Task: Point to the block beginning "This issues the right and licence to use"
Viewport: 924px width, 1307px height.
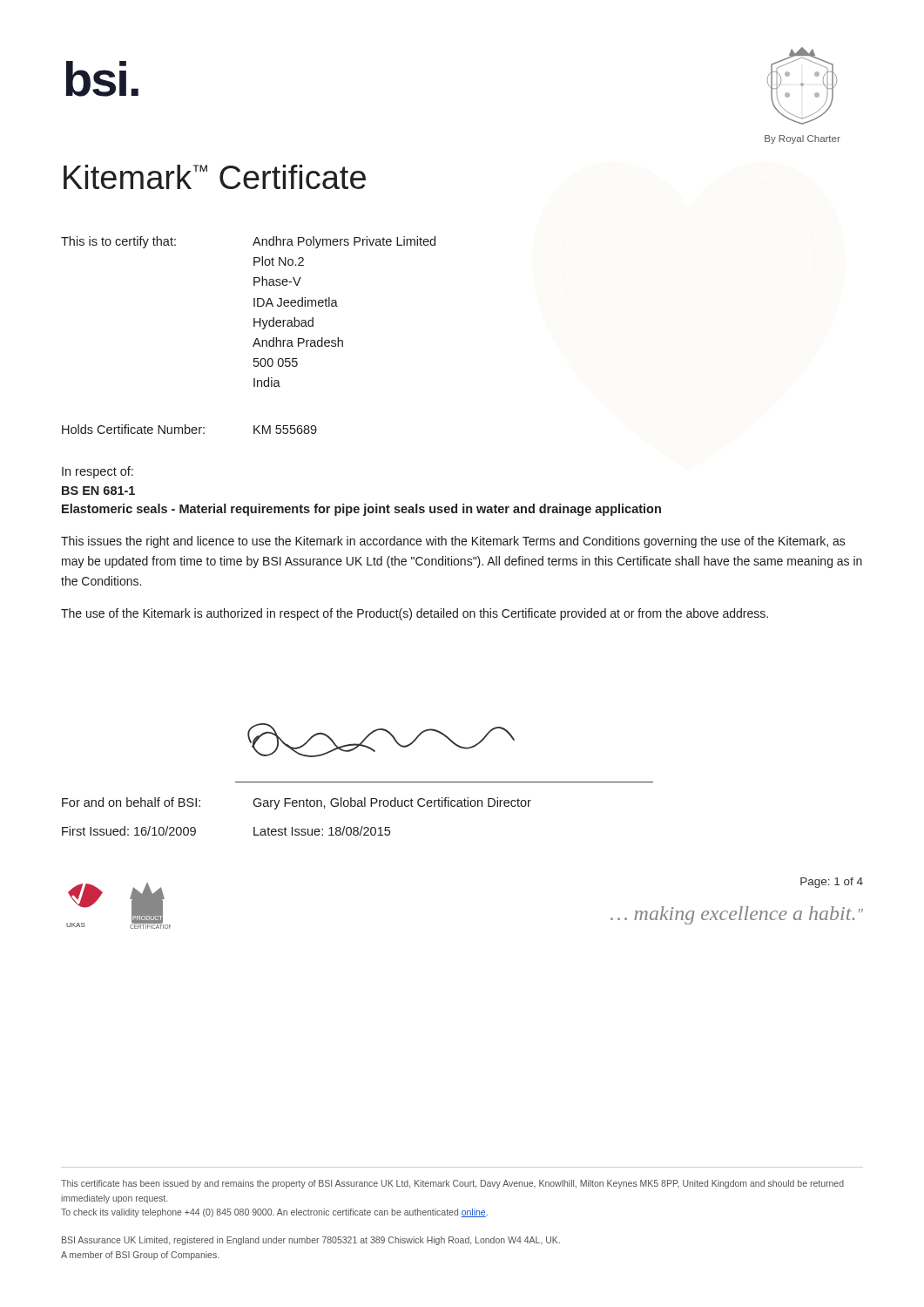Action: (462, 562)
